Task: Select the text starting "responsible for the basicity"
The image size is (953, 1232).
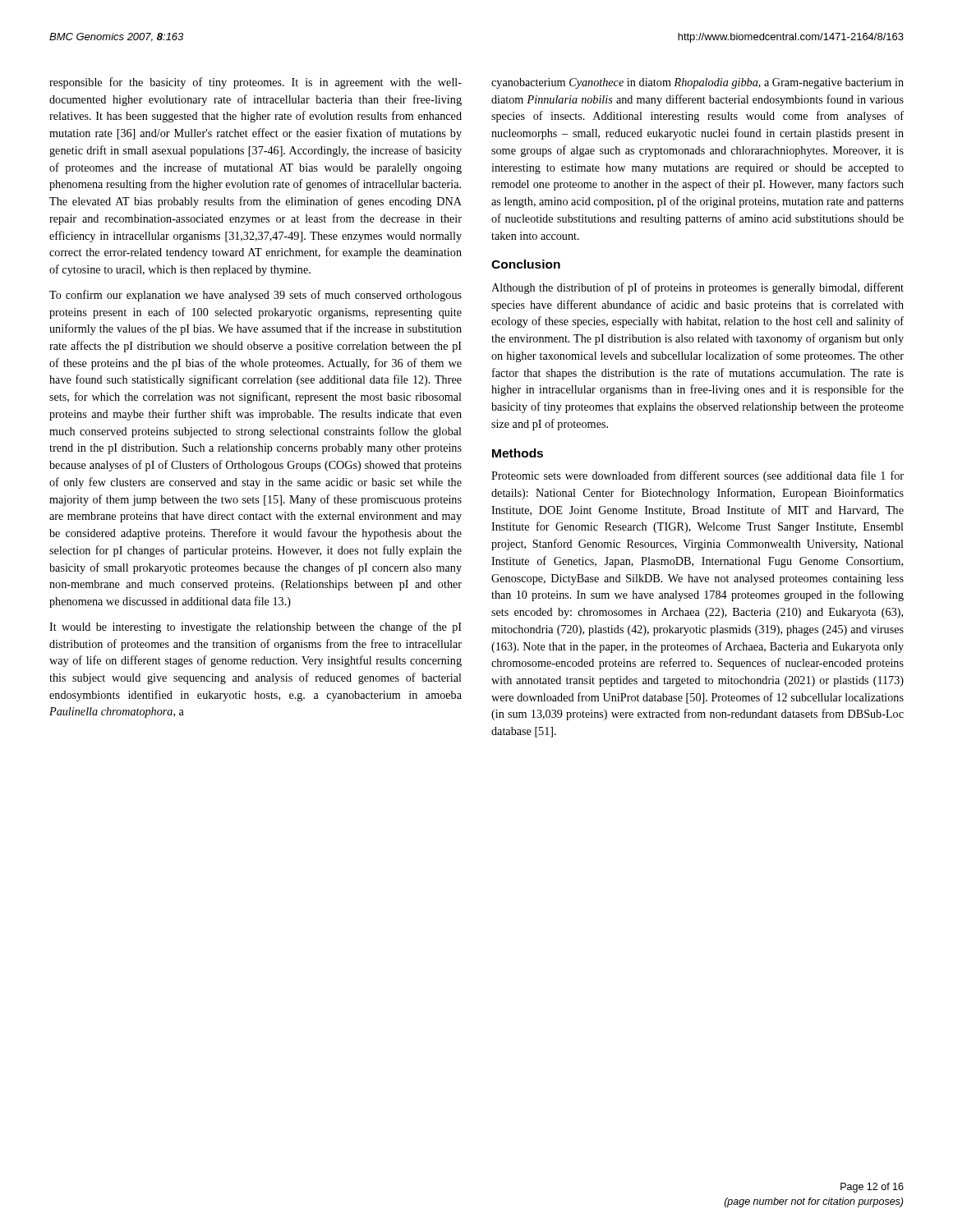Action: [x=255, y=176]
